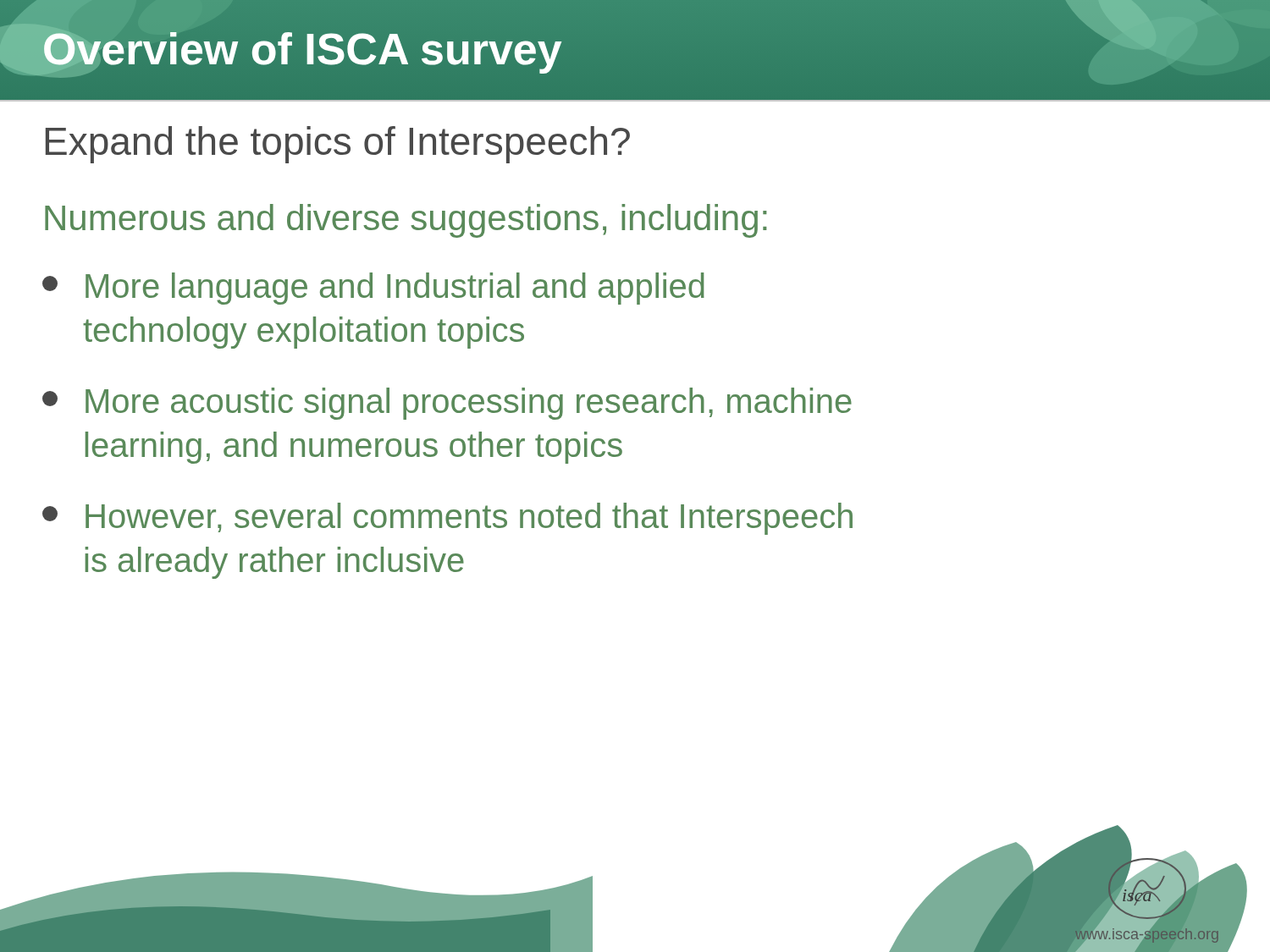Select the list item that reads "More acoustic signal"
Image resolution: width=1270 pixels, height=952 pixels.
point(448,423)
